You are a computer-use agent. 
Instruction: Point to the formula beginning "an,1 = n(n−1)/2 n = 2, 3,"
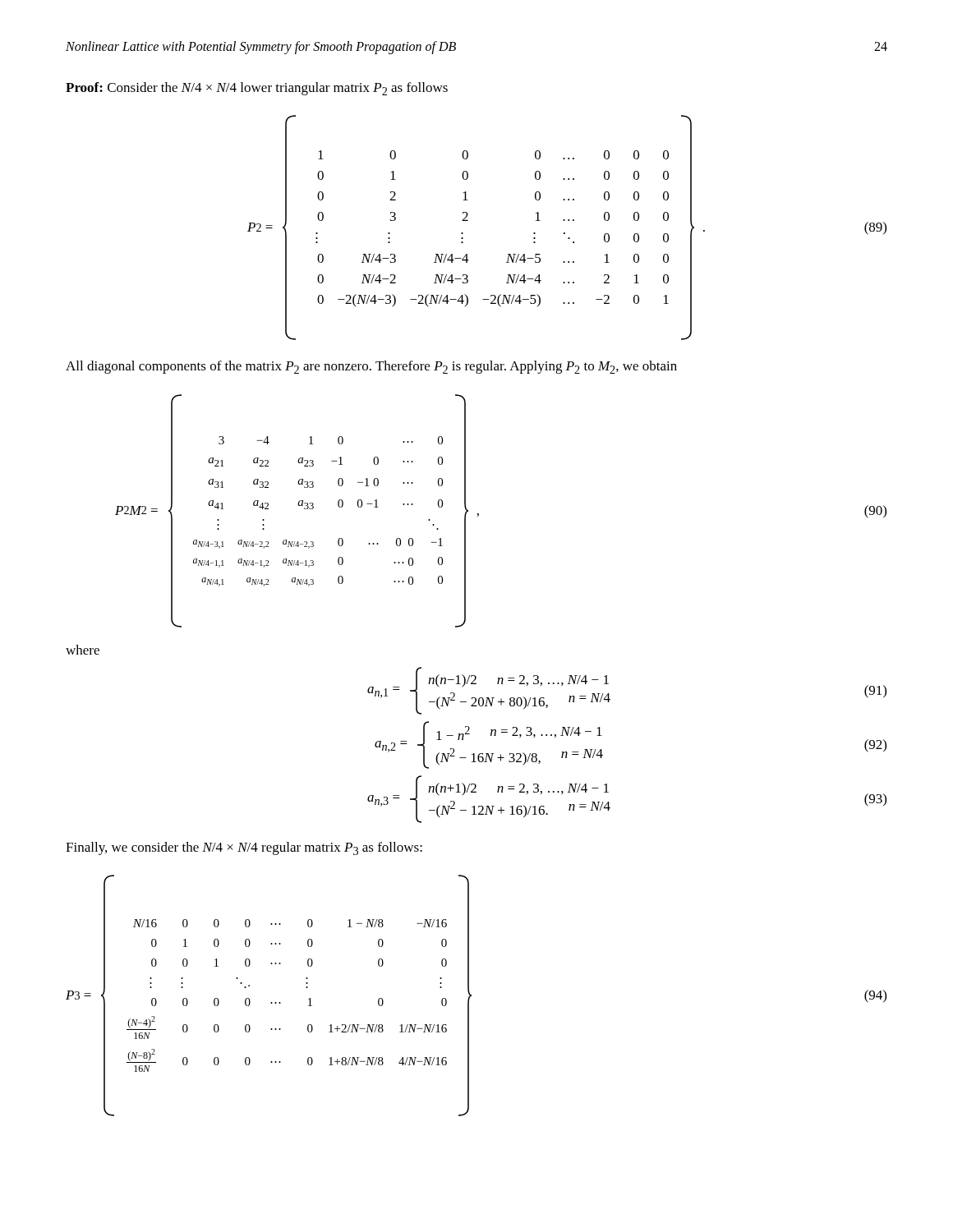pyautogui.click(x=476, y=691)
